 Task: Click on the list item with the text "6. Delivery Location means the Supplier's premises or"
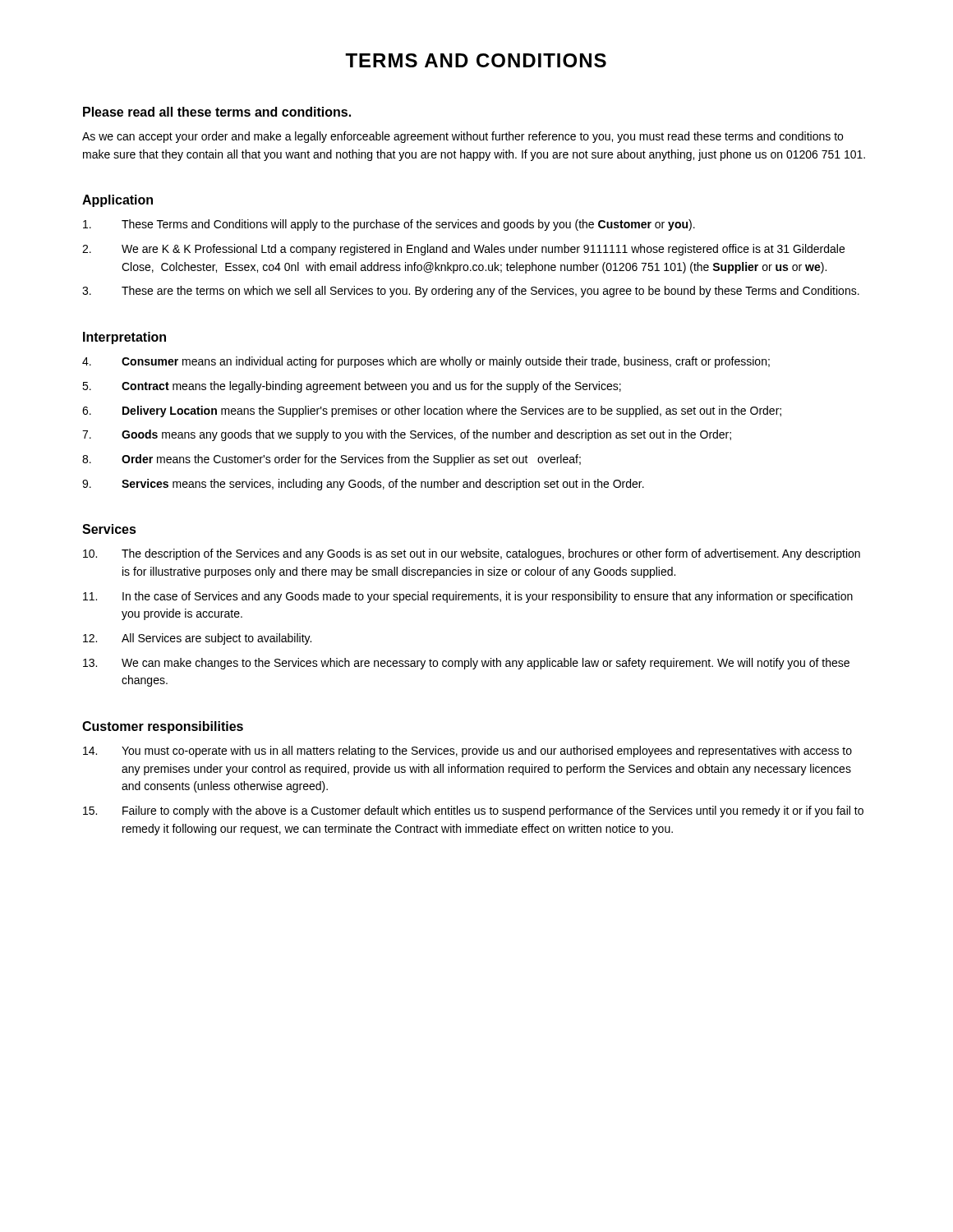pyautogui.click(x=476, y=411)
